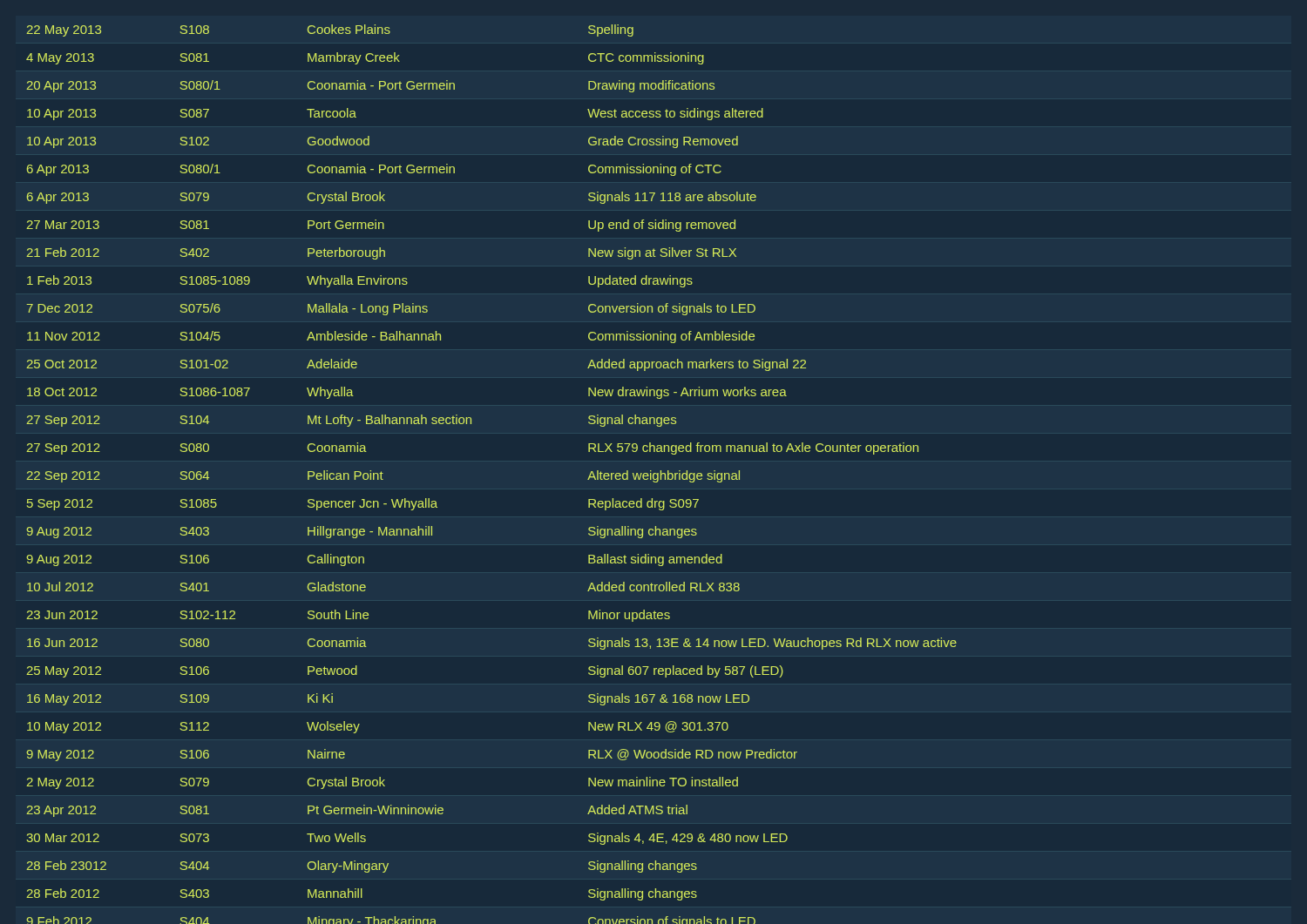Select the table
The height and width of the screenshot is (924, 1307).
point(654,462)
